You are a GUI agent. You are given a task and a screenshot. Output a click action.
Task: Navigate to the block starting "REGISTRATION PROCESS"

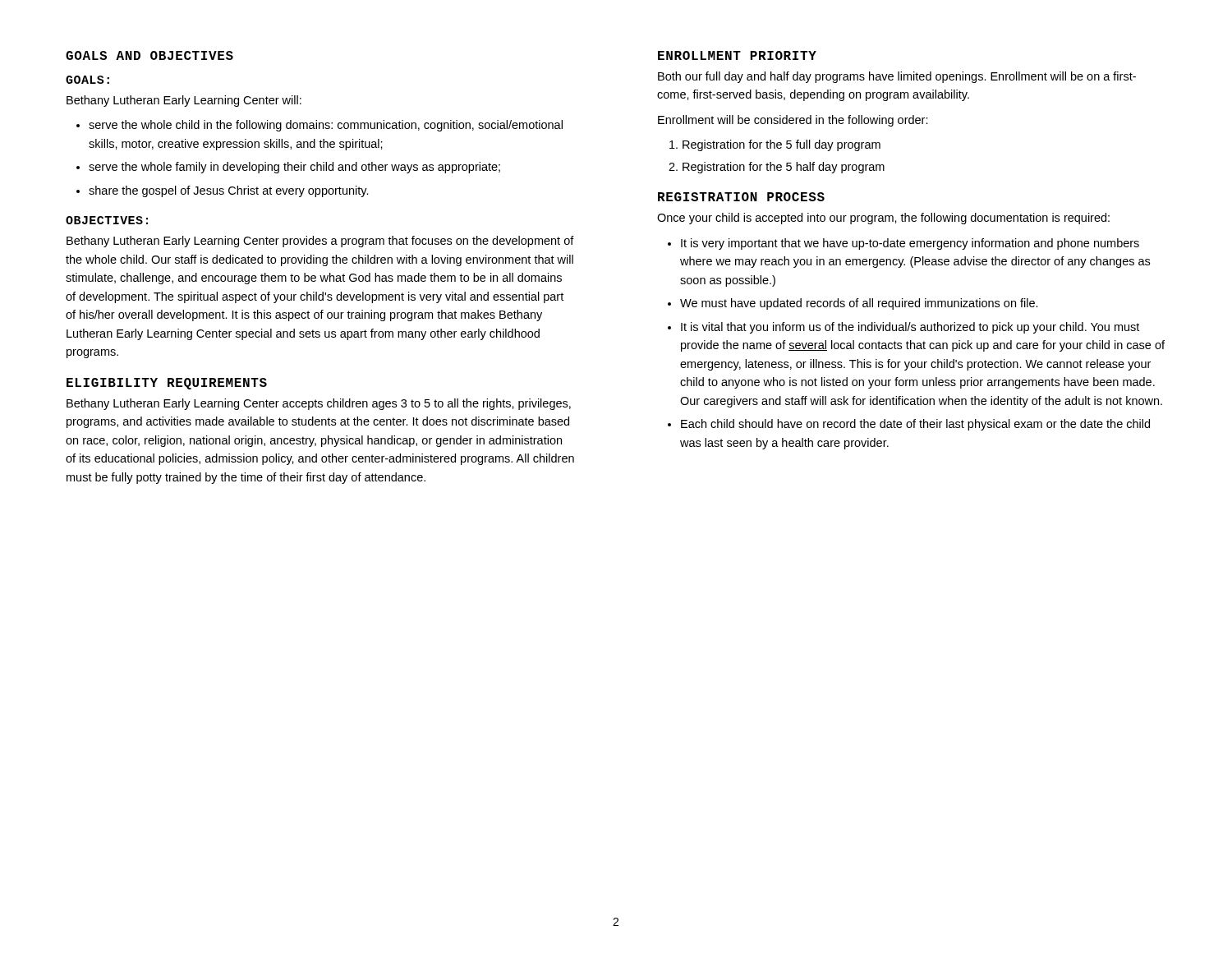point(741,198)
